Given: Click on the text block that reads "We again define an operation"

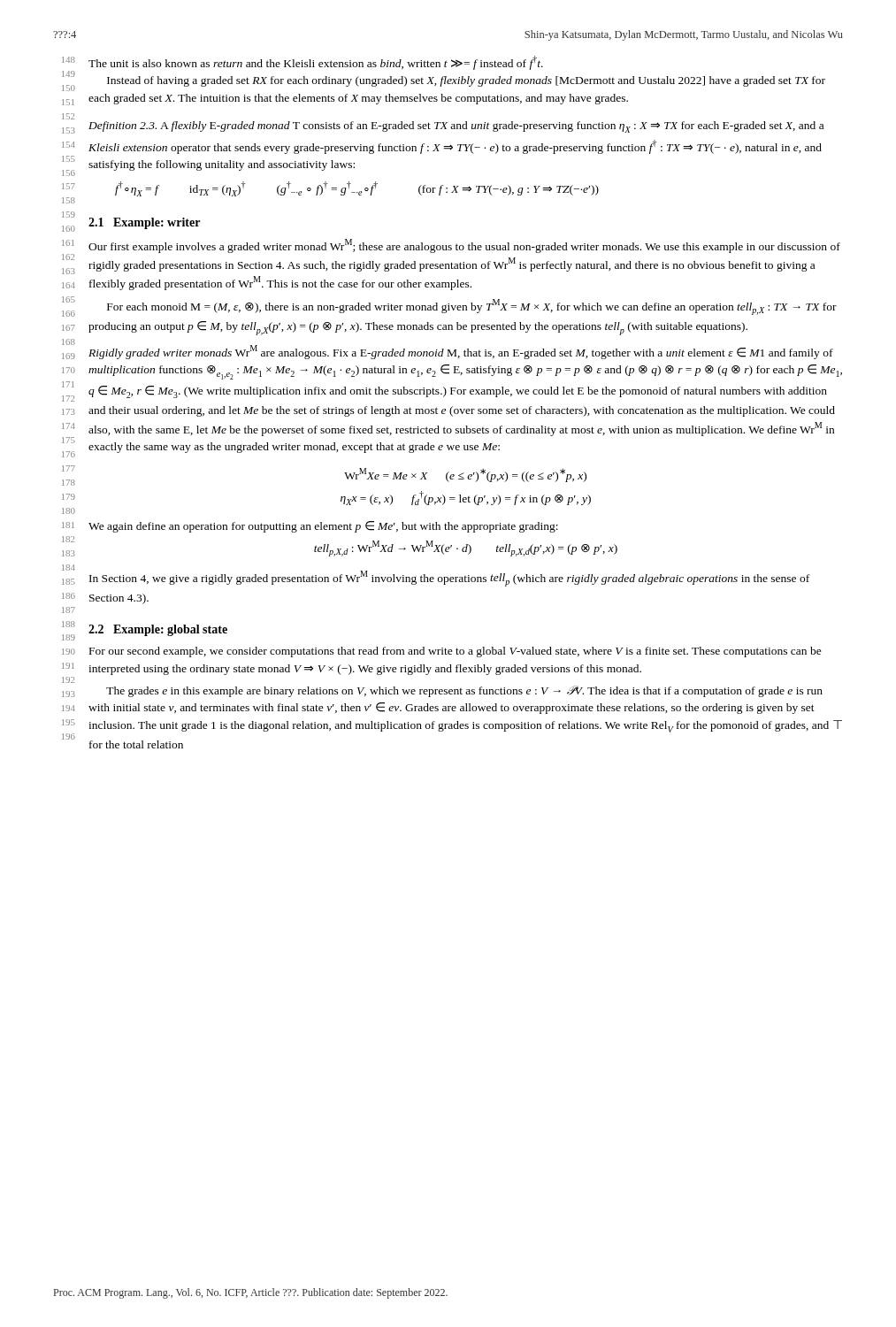Looking at the screenshot, I should [x=324, y=526].
